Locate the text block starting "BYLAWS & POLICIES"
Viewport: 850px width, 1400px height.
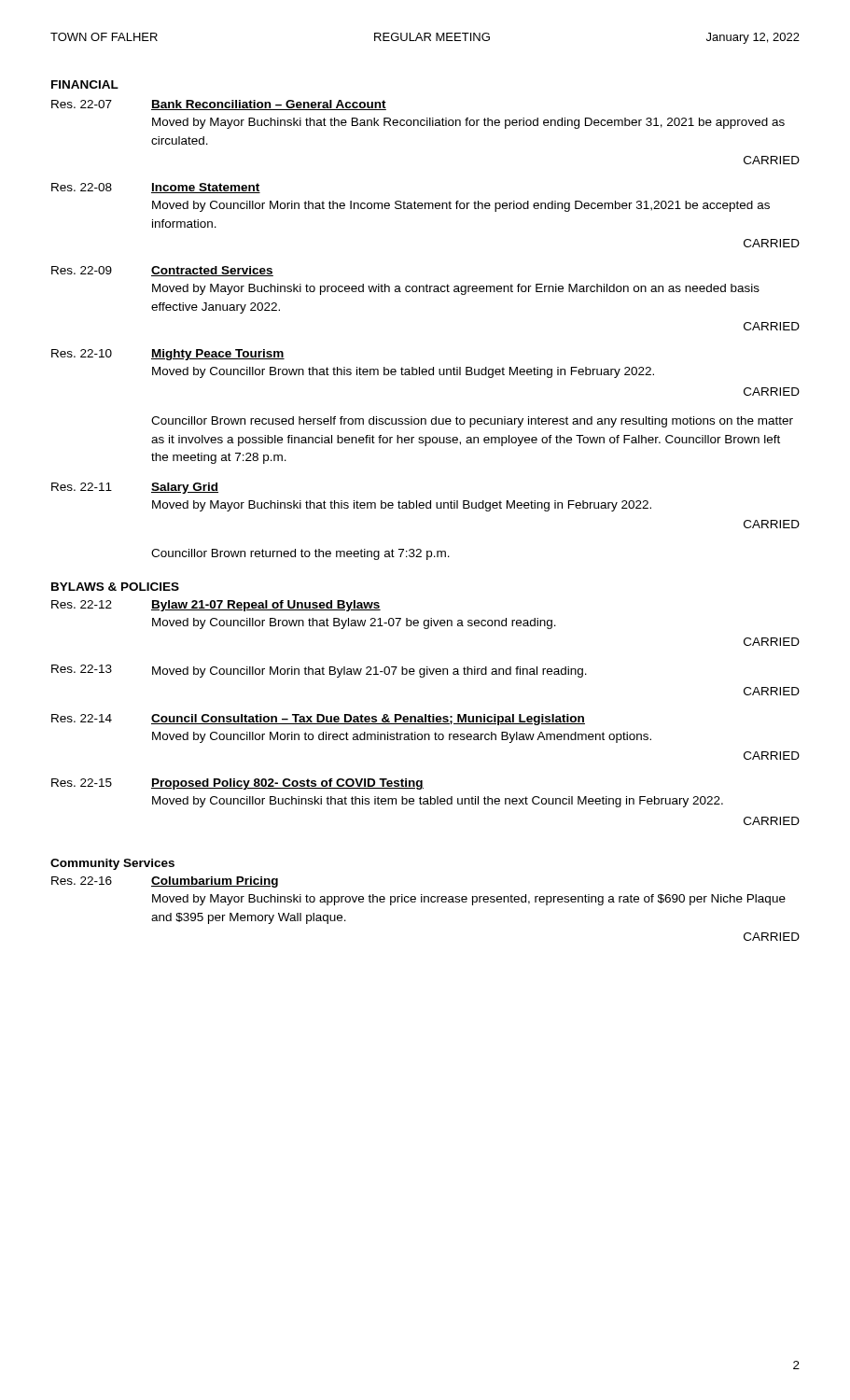(115, 586)
